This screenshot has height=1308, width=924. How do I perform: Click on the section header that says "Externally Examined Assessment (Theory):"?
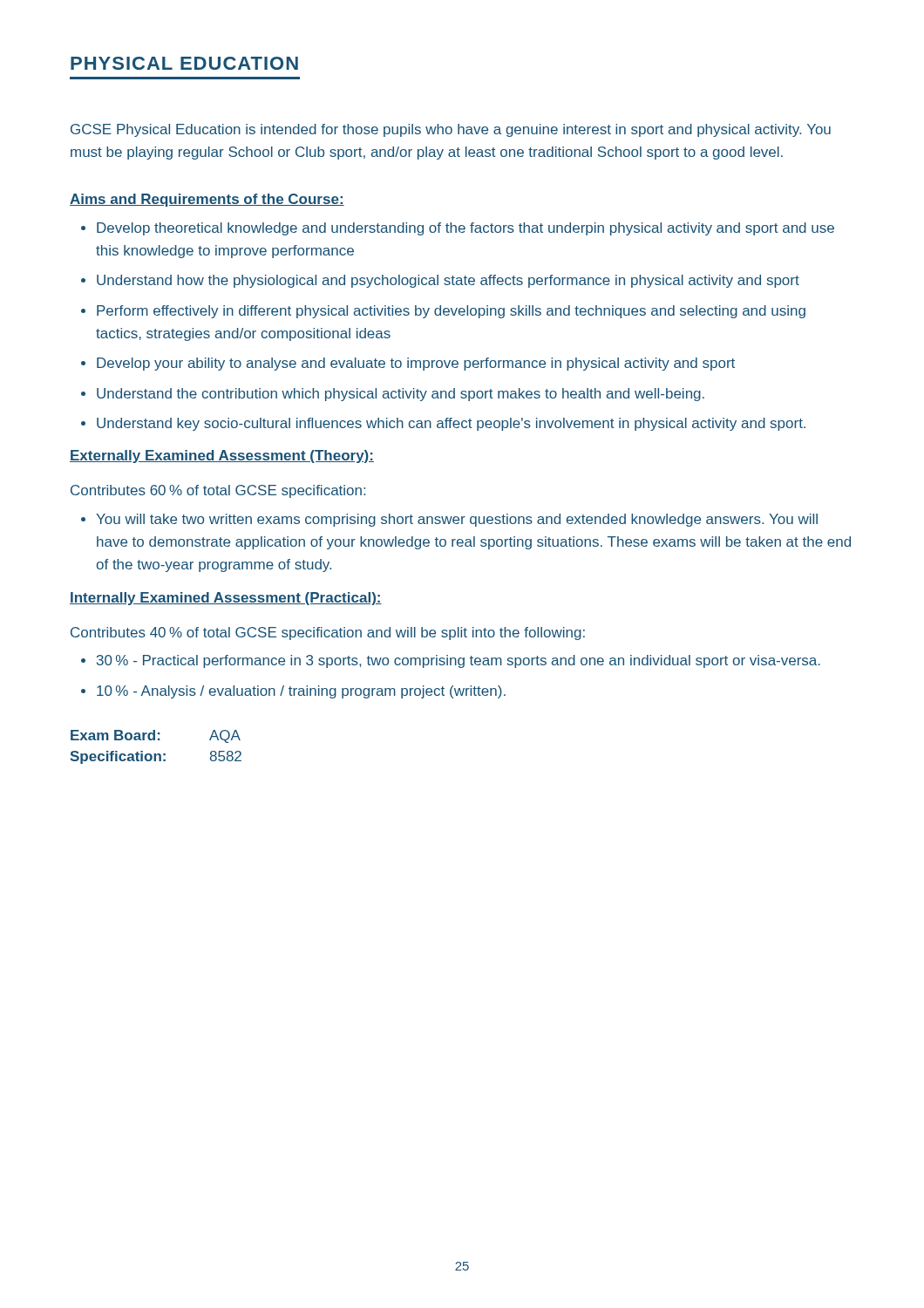click(x=222, y=456)
